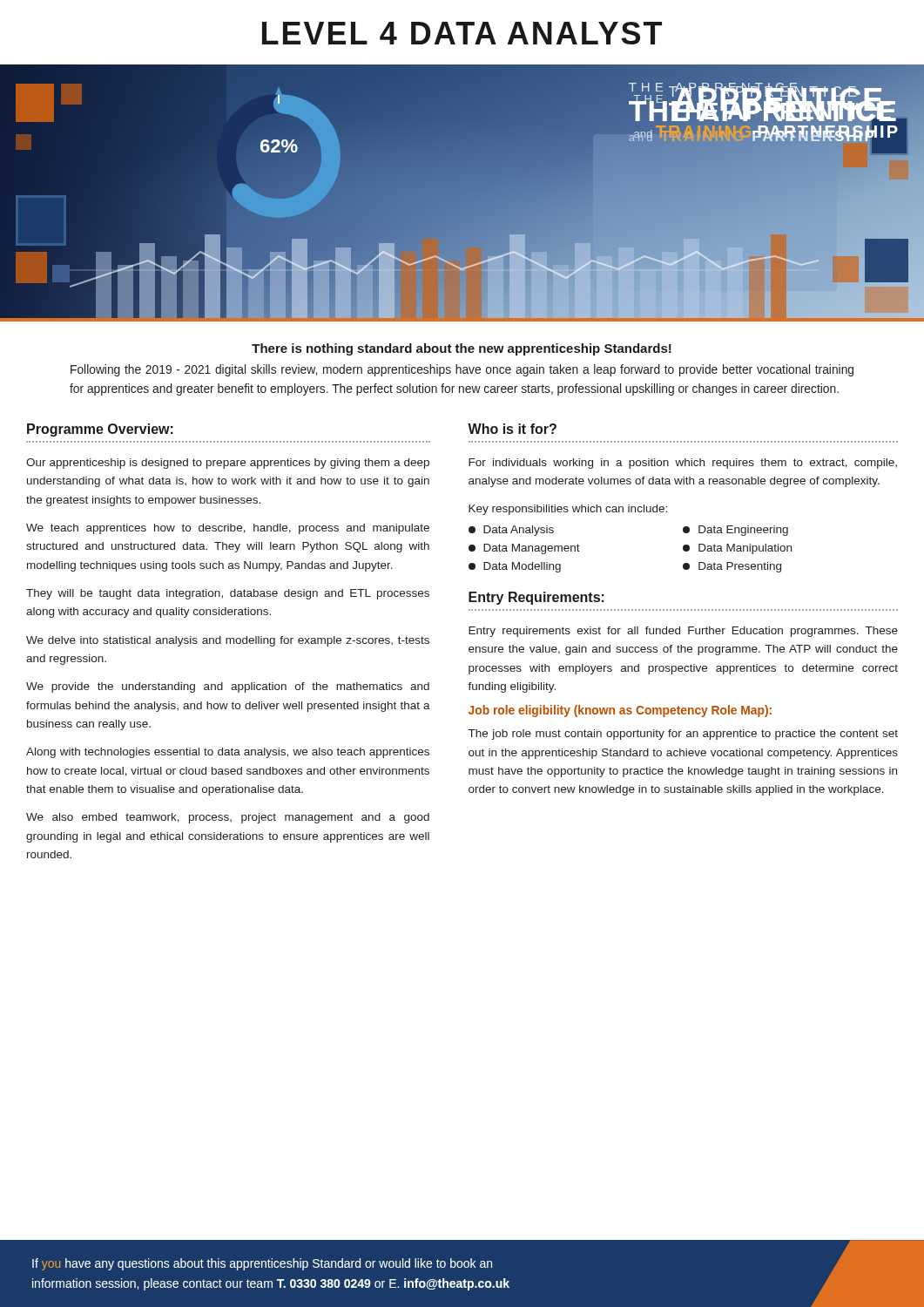924x1307 pixels.
Task: Select the list item that says "Data Modelling"
Action: pos(515,566)
